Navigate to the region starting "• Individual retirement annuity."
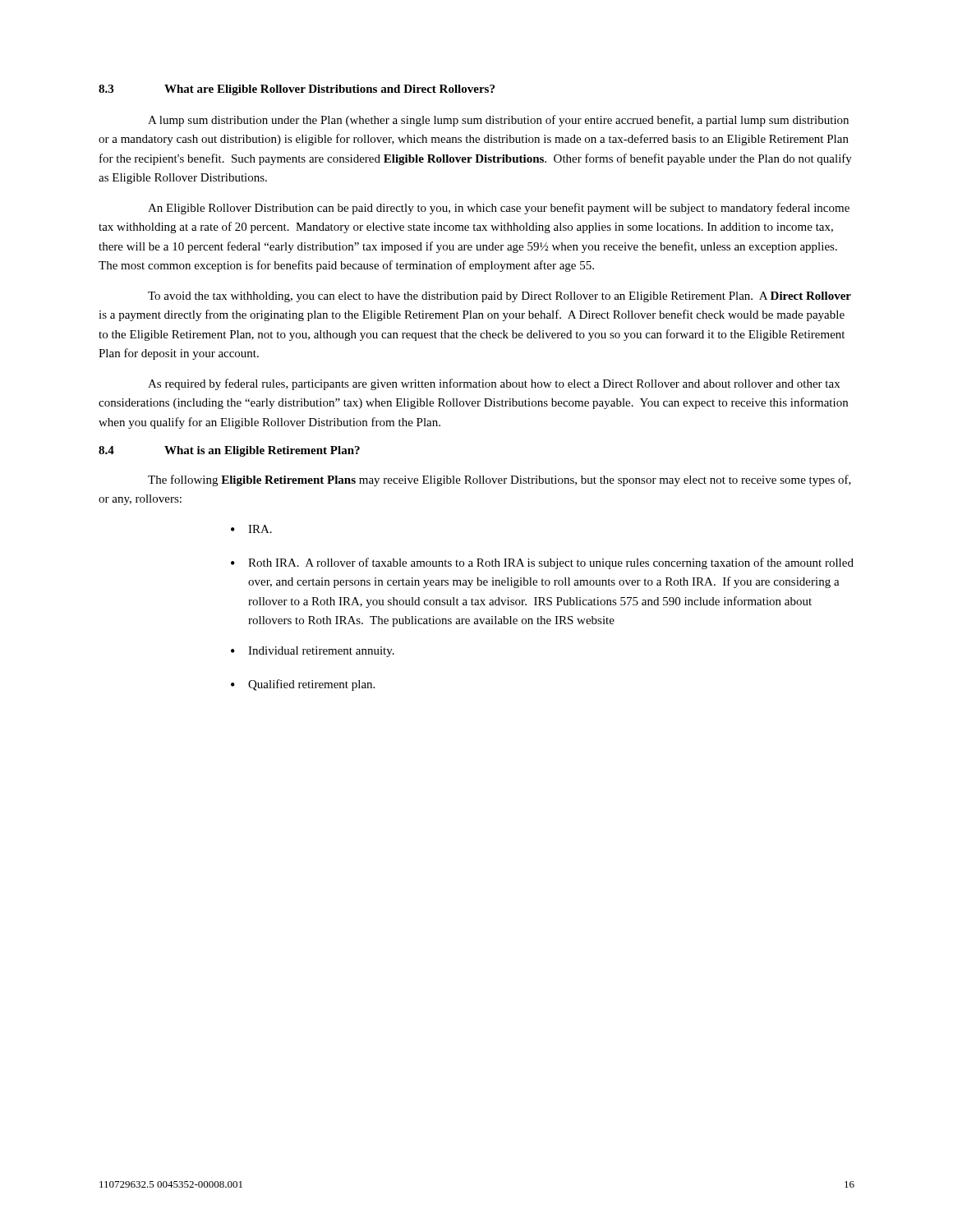Image resolution: width=953 pixels, height=1232 pixels. click(313, 652)
